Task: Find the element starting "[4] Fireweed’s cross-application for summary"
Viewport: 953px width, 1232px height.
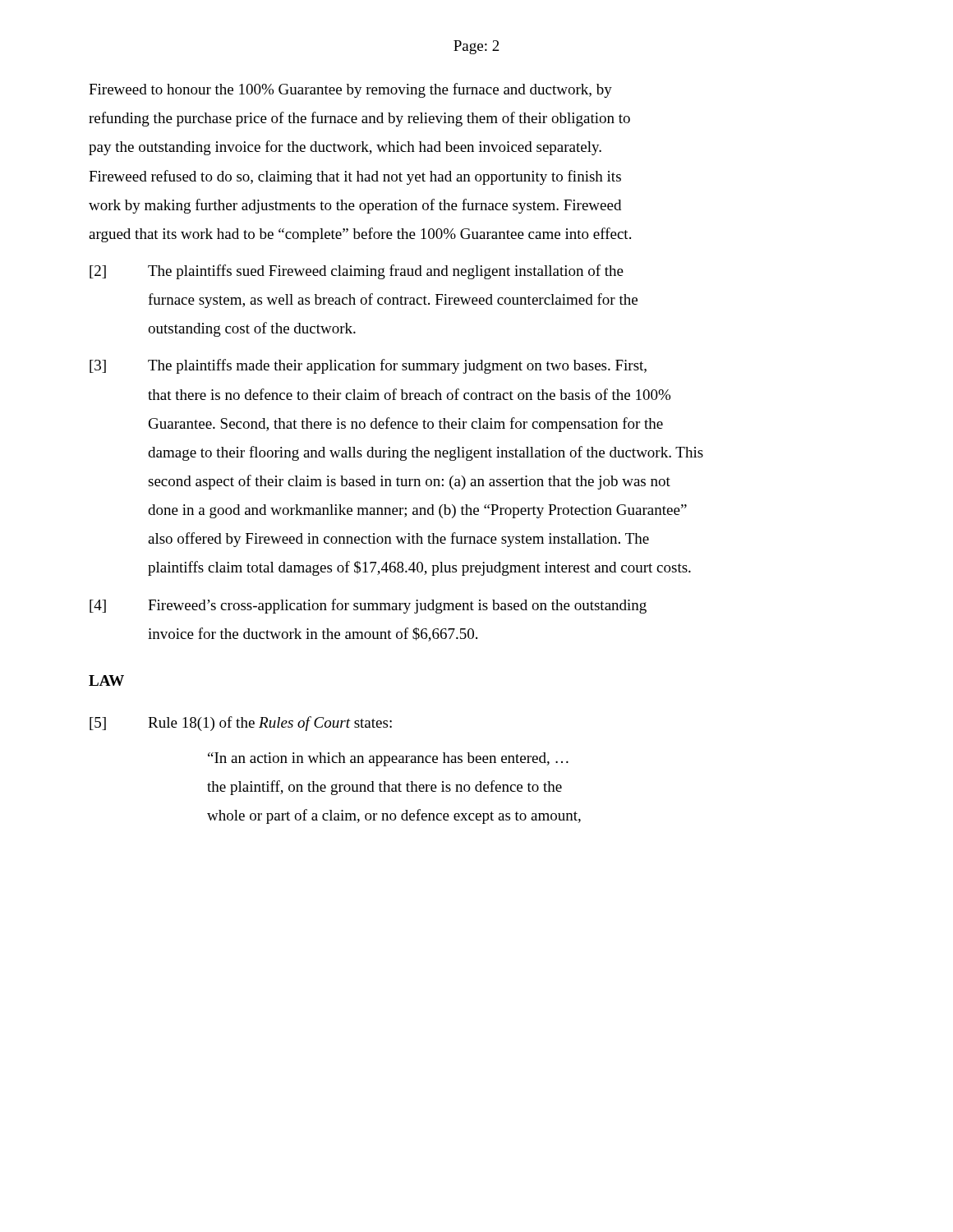Action: click(476, 619)
